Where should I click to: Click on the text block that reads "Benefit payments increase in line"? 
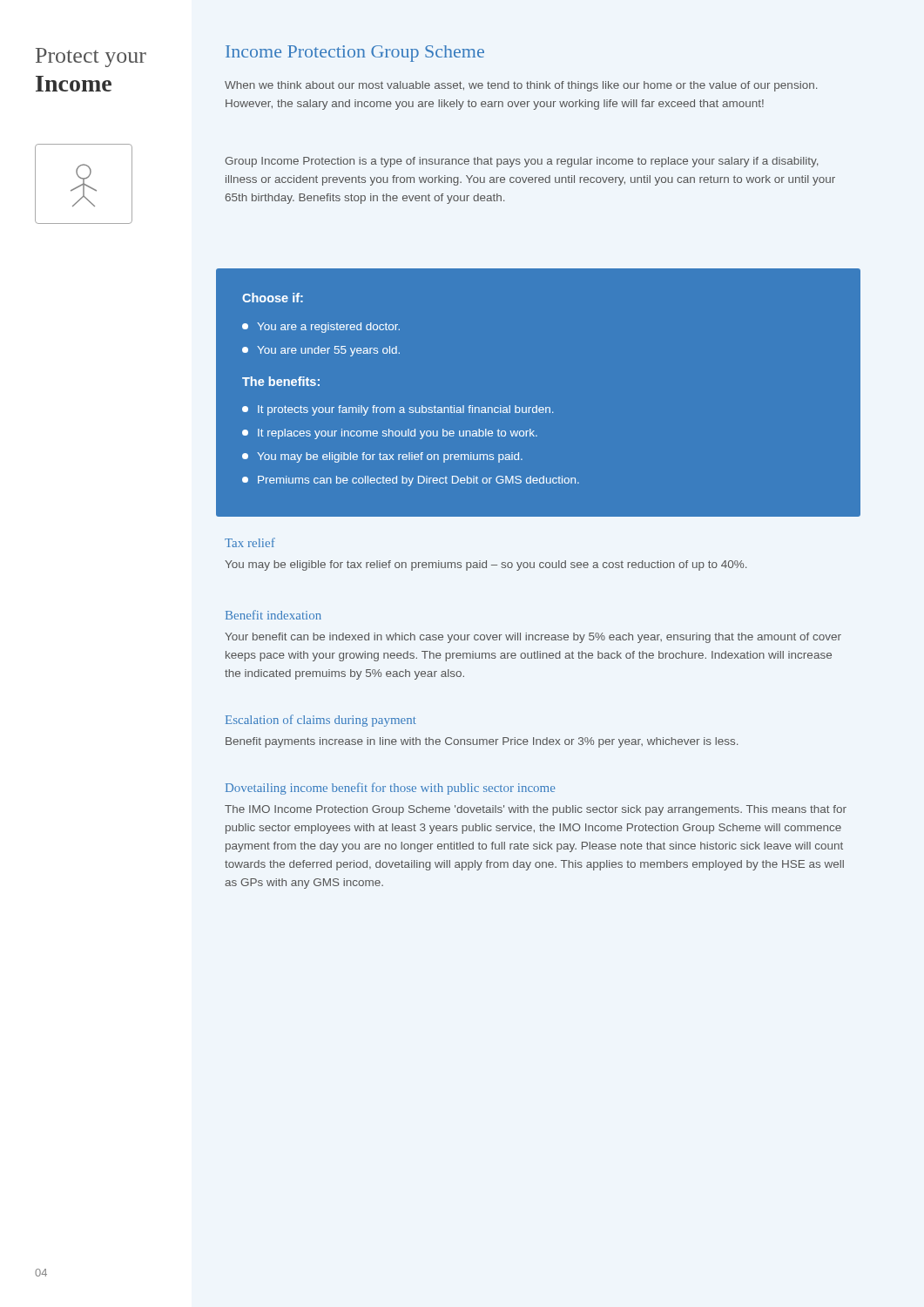pyautogui.click(x=482, y=741)
